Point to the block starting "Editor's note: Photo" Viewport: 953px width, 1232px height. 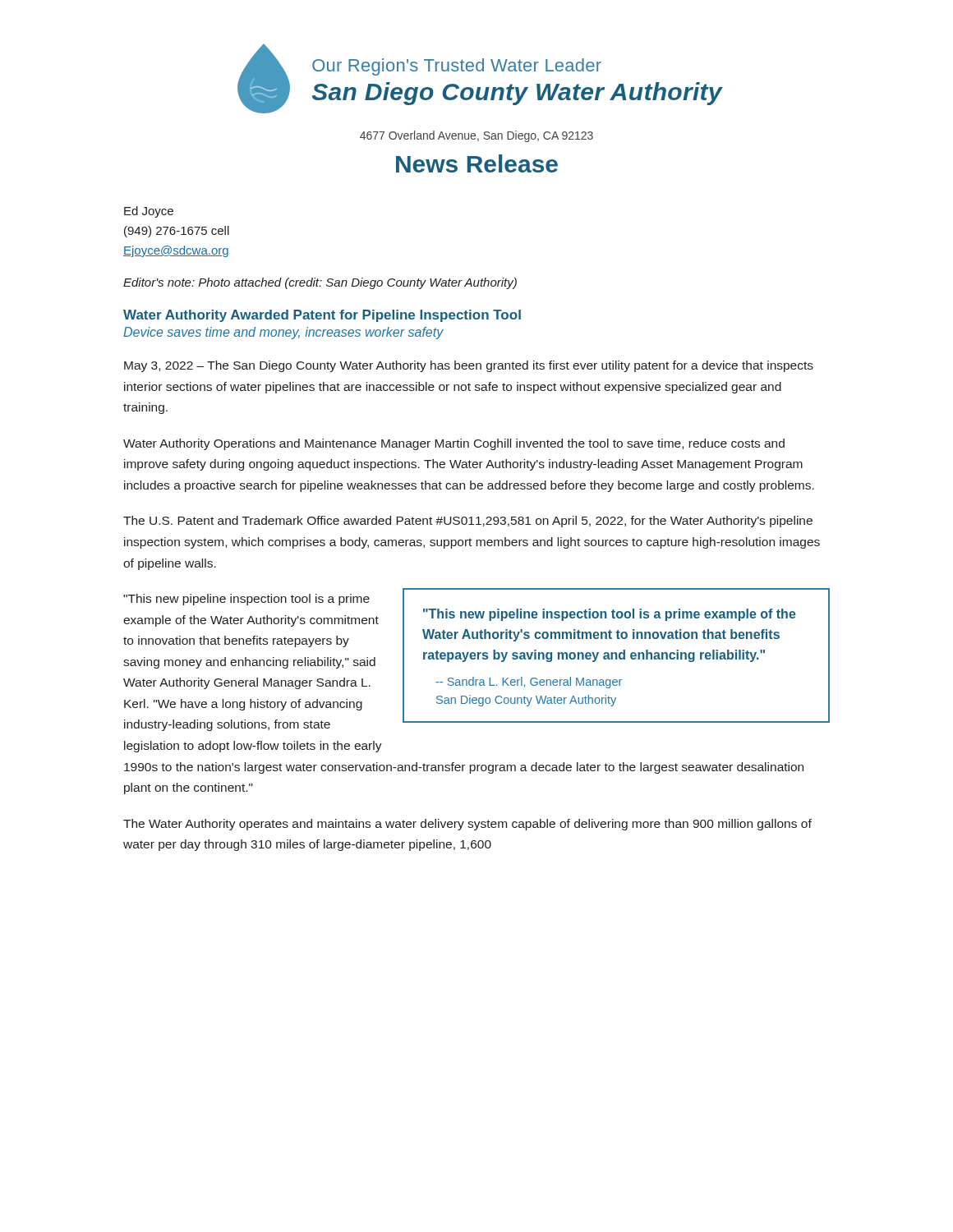(320, 282)
